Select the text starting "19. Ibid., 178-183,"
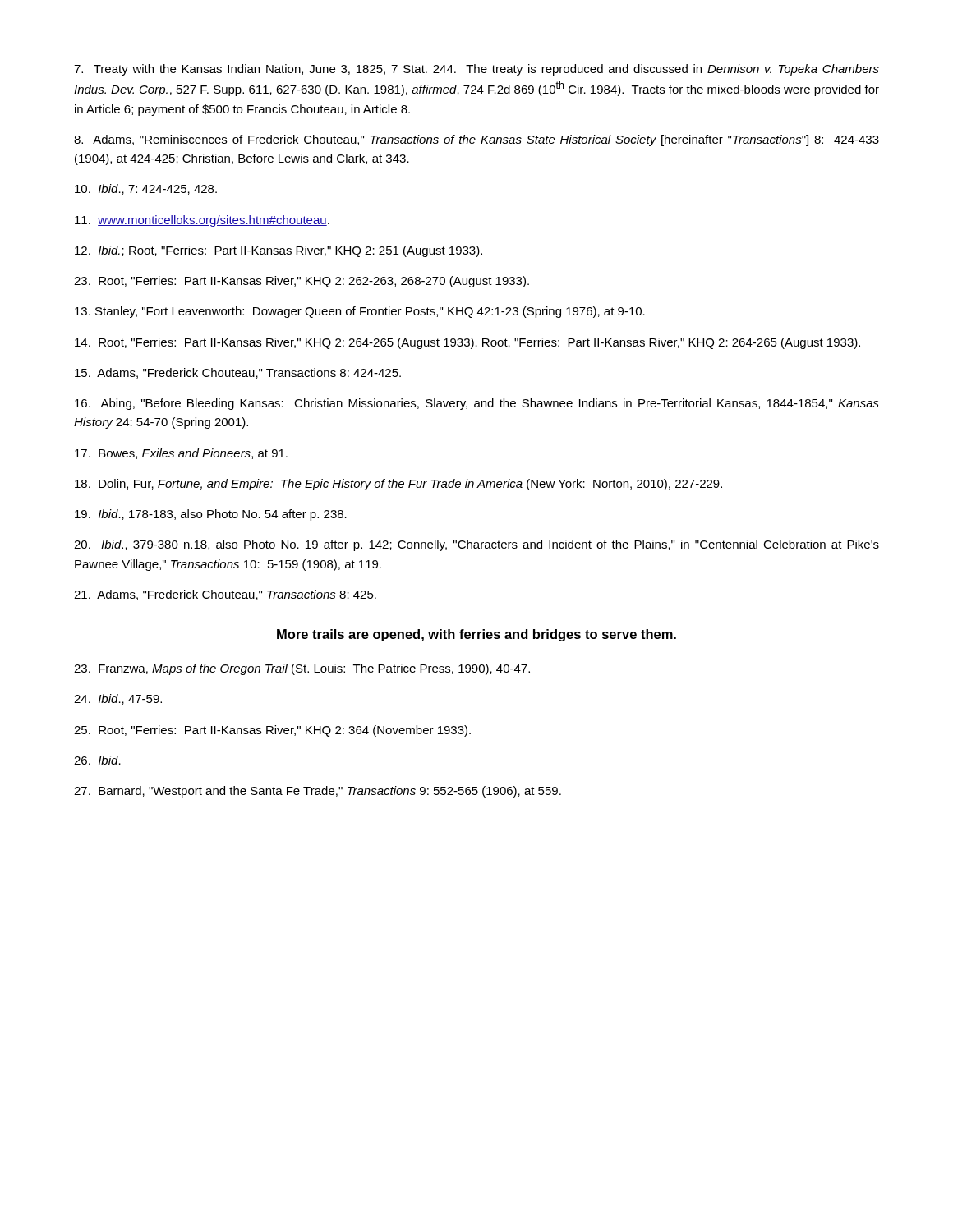The image size is (953, 1232). pyautogui.click(x=211, y=514)
